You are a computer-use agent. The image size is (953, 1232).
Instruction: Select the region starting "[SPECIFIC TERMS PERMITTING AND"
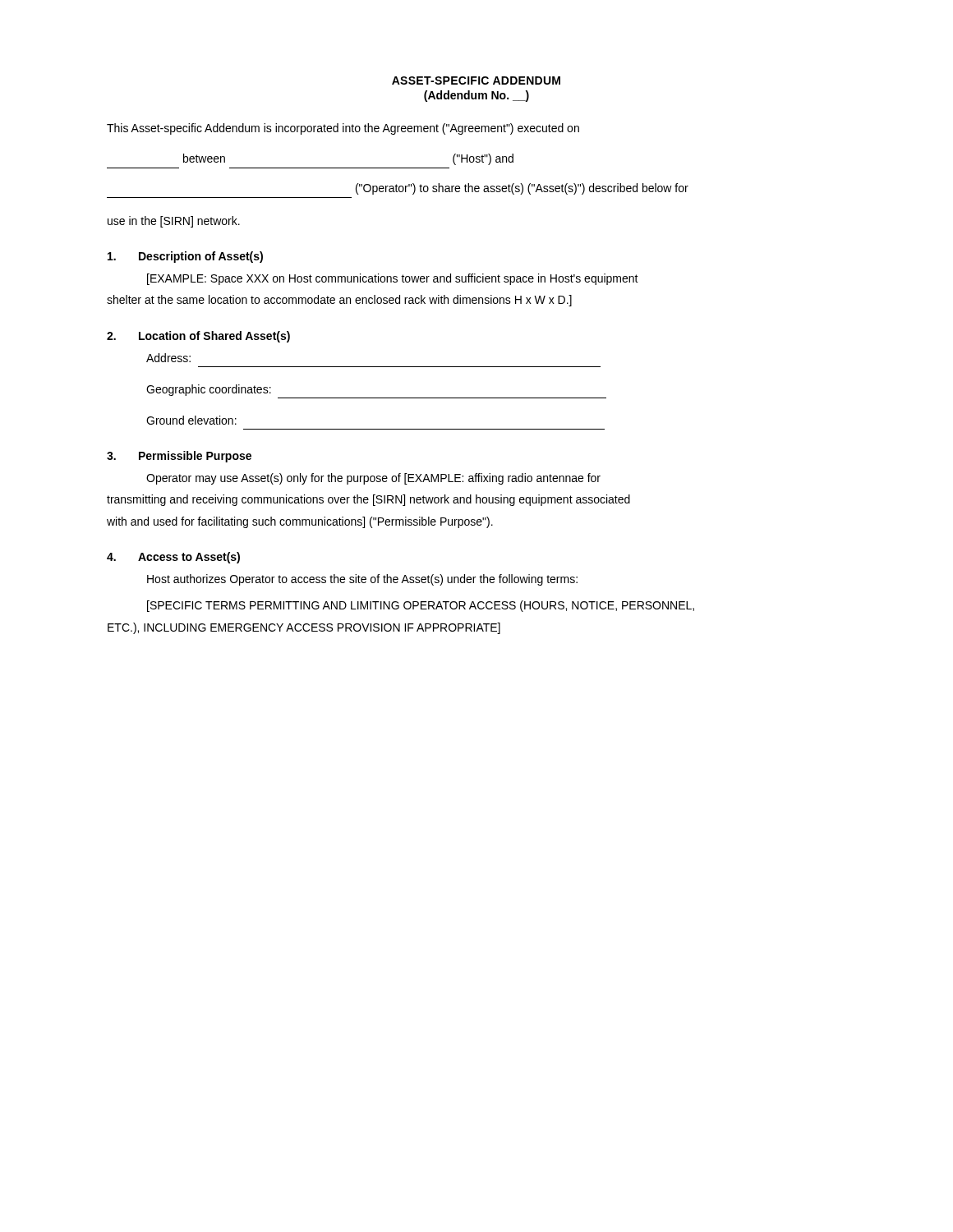[x=421, y=606]
